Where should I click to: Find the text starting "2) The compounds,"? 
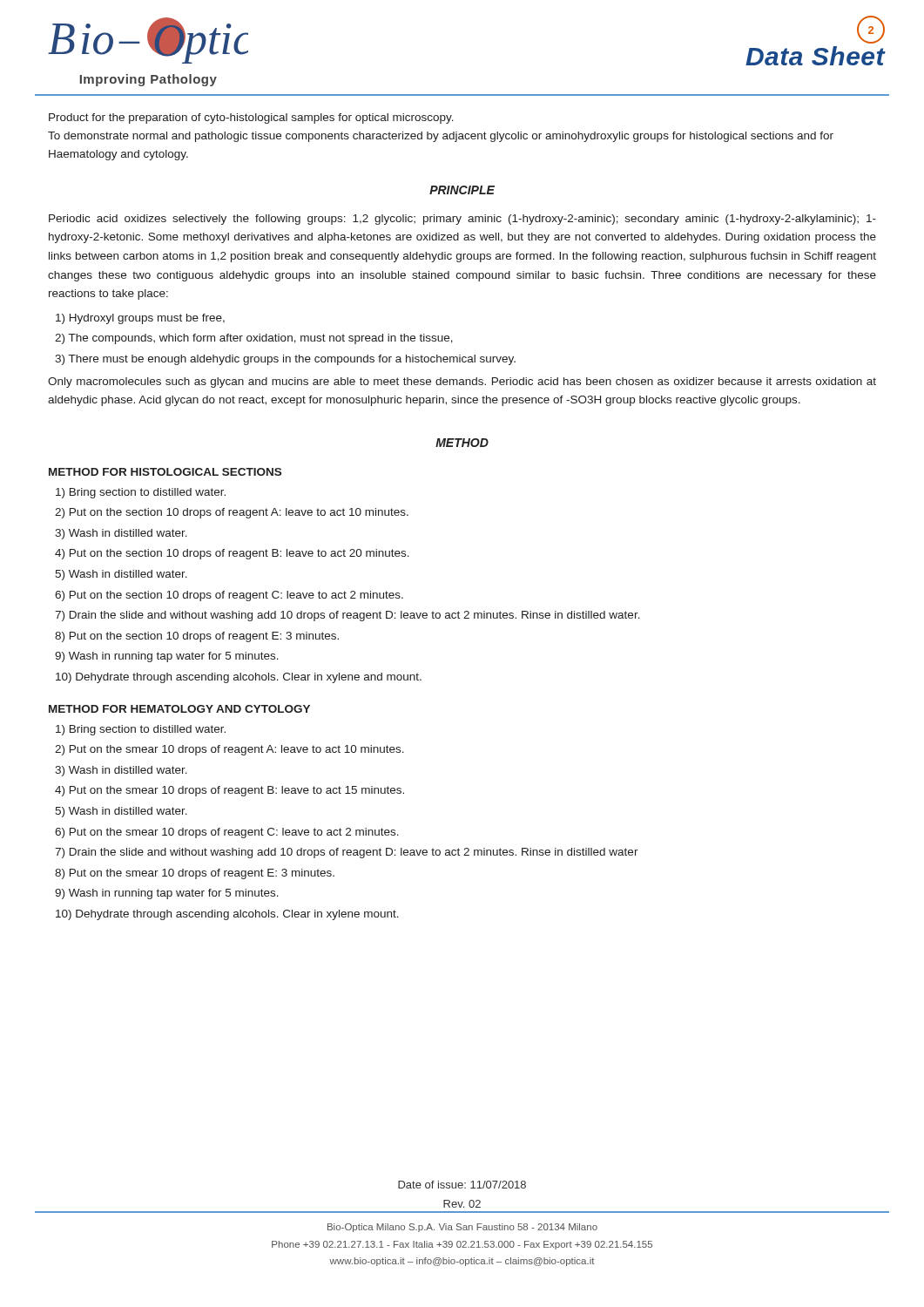click(254, 338)
